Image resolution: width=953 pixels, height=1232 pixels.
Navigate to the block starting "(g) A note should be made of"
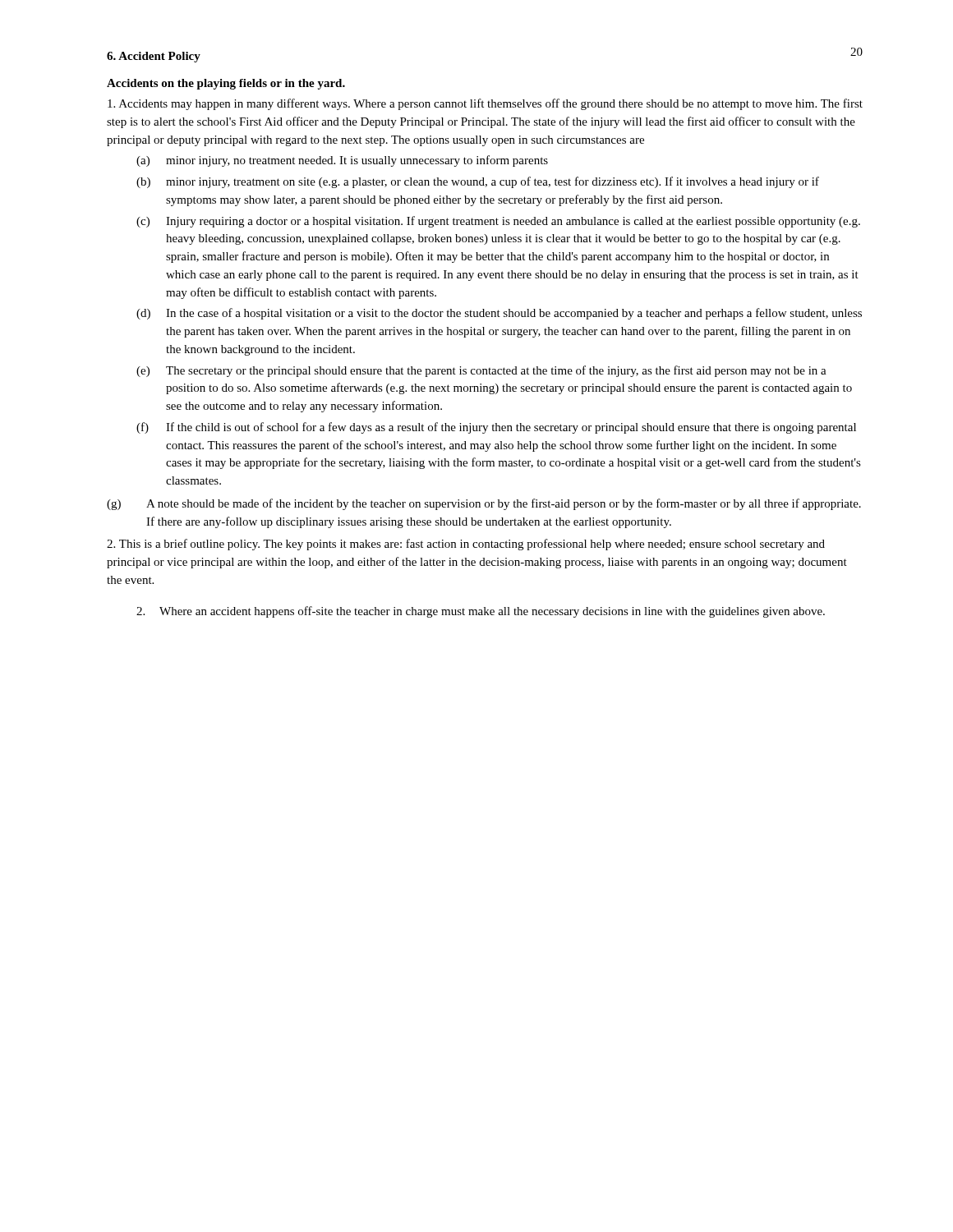(x=485, y=513)
